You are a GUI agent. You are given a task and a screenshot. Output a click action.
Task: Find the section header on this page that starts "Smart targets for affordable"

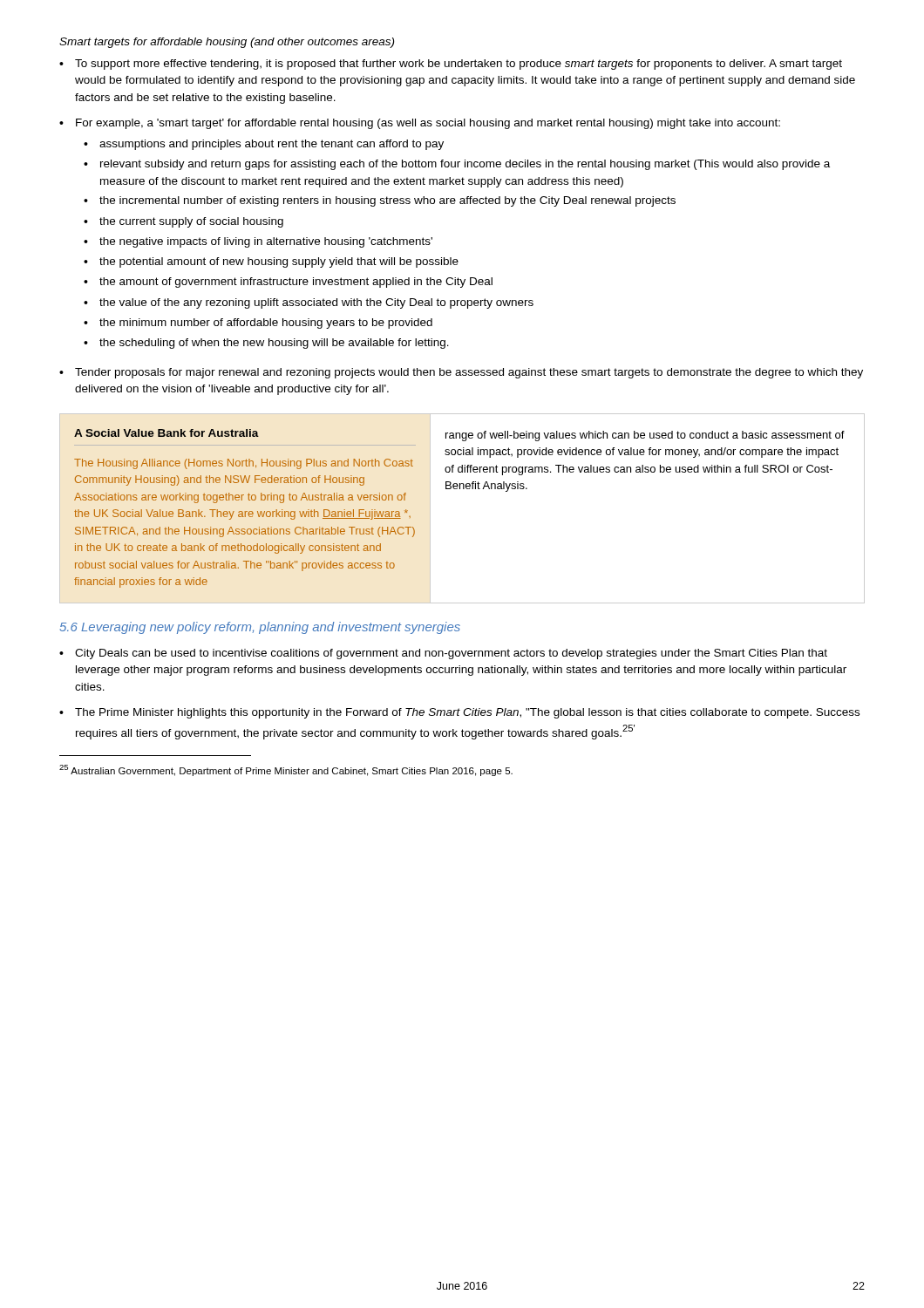click(x=227, y=41)
